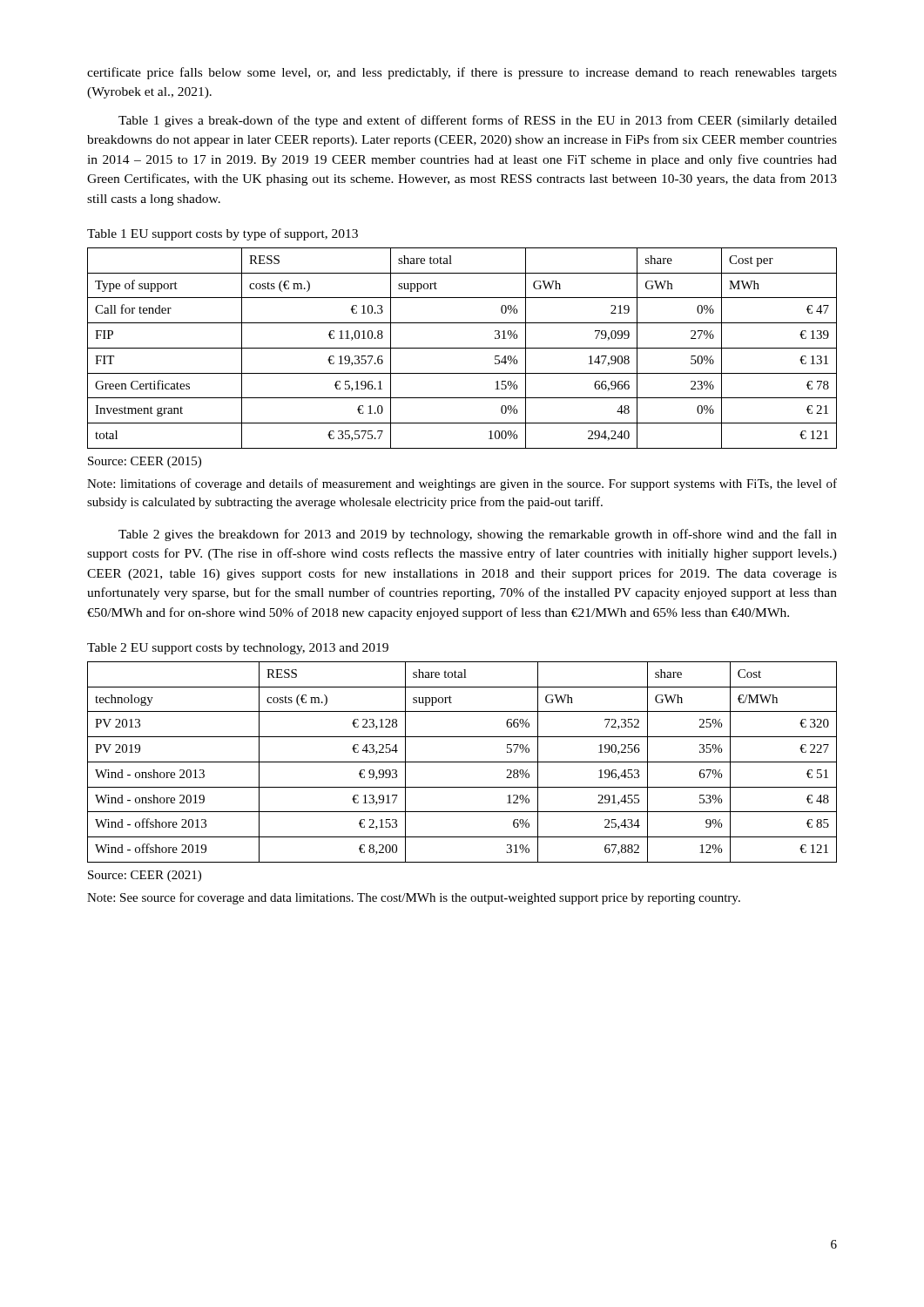Locate the caption that opens with "Table 1 EU"
This screenshot has width=924, height=1307.
[x=223, y=234]
